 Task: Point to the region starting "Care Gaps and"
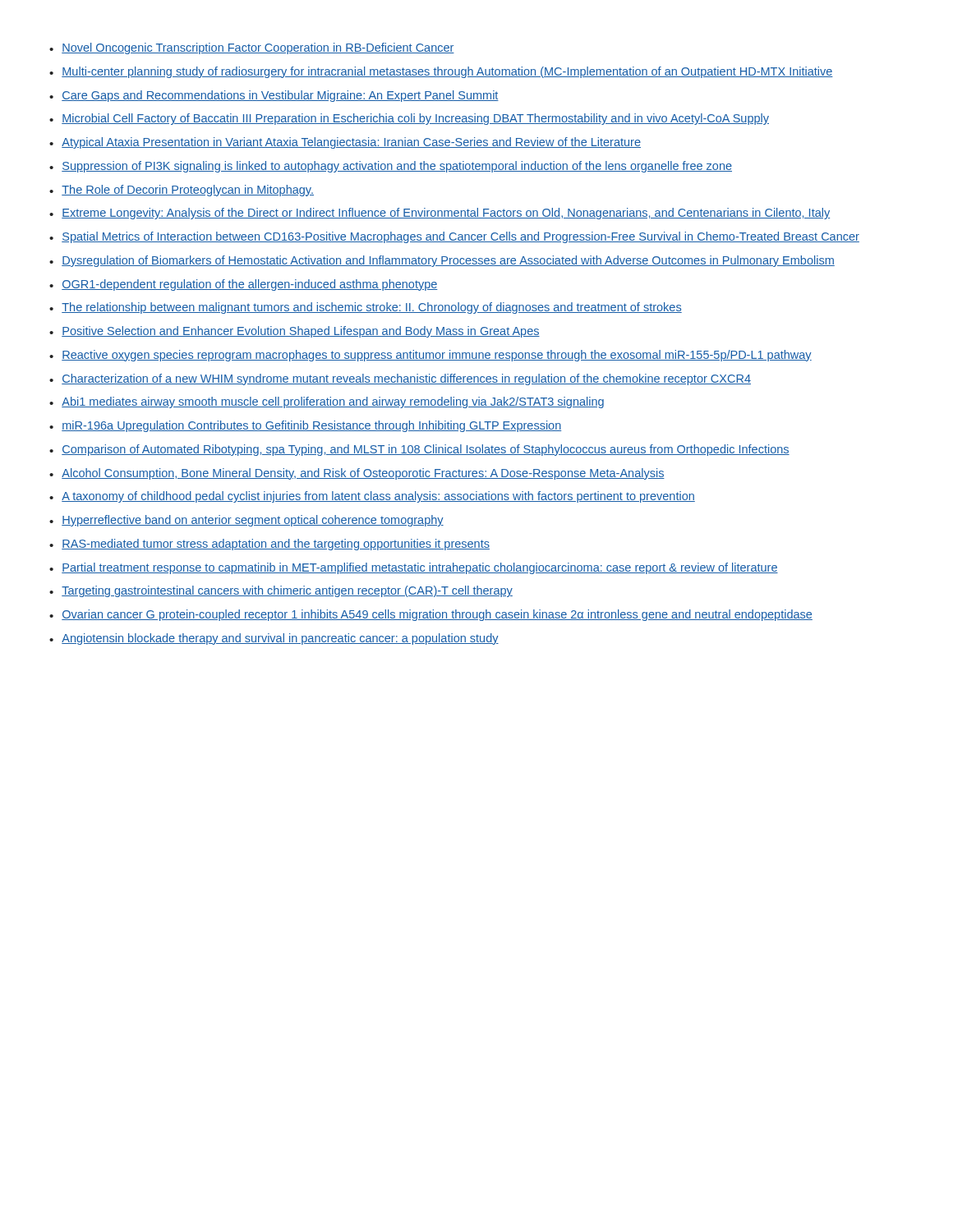point(280,95)
